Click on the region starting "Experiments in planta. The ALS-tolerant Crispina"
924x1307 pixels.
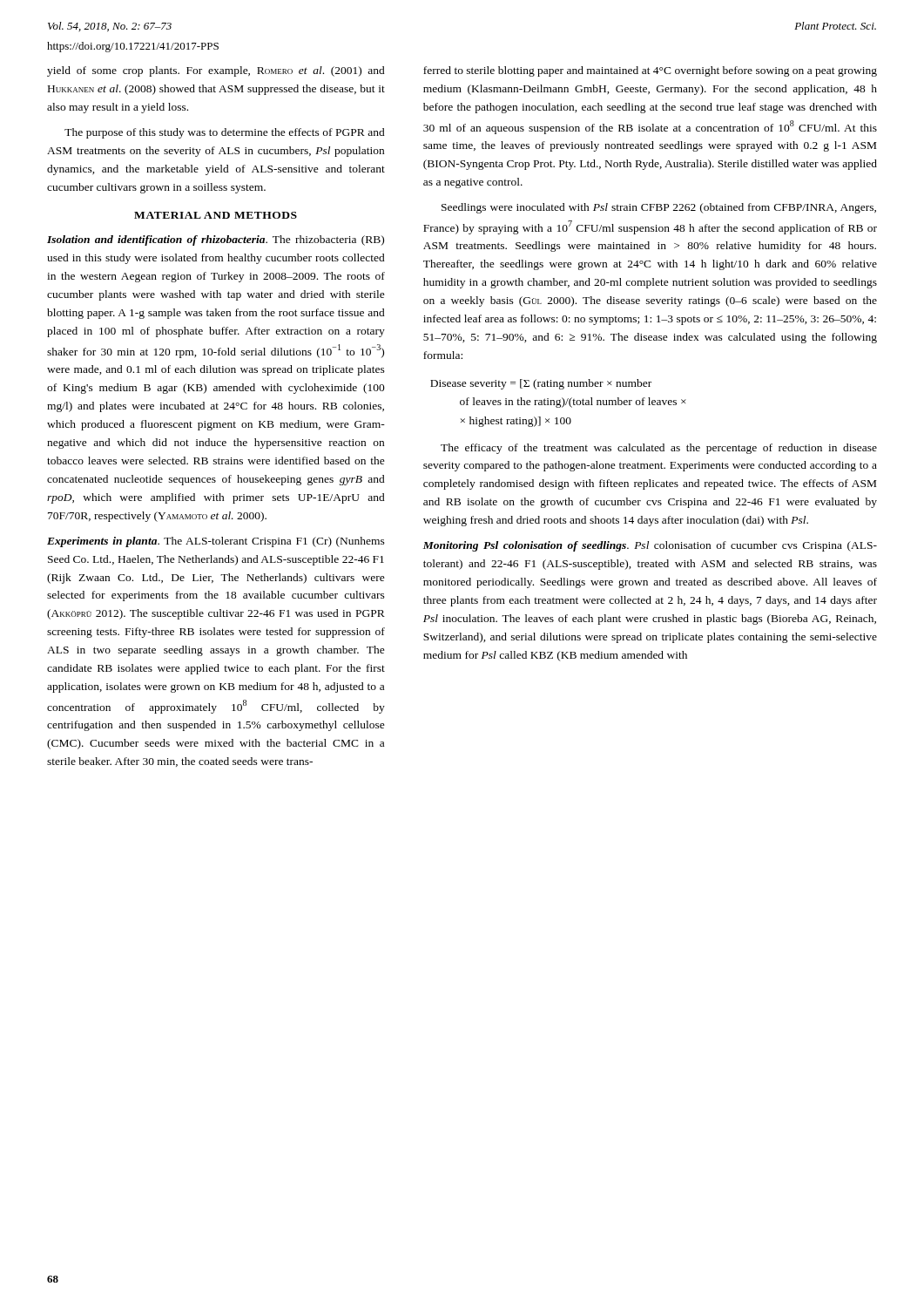tap(216, 651)
